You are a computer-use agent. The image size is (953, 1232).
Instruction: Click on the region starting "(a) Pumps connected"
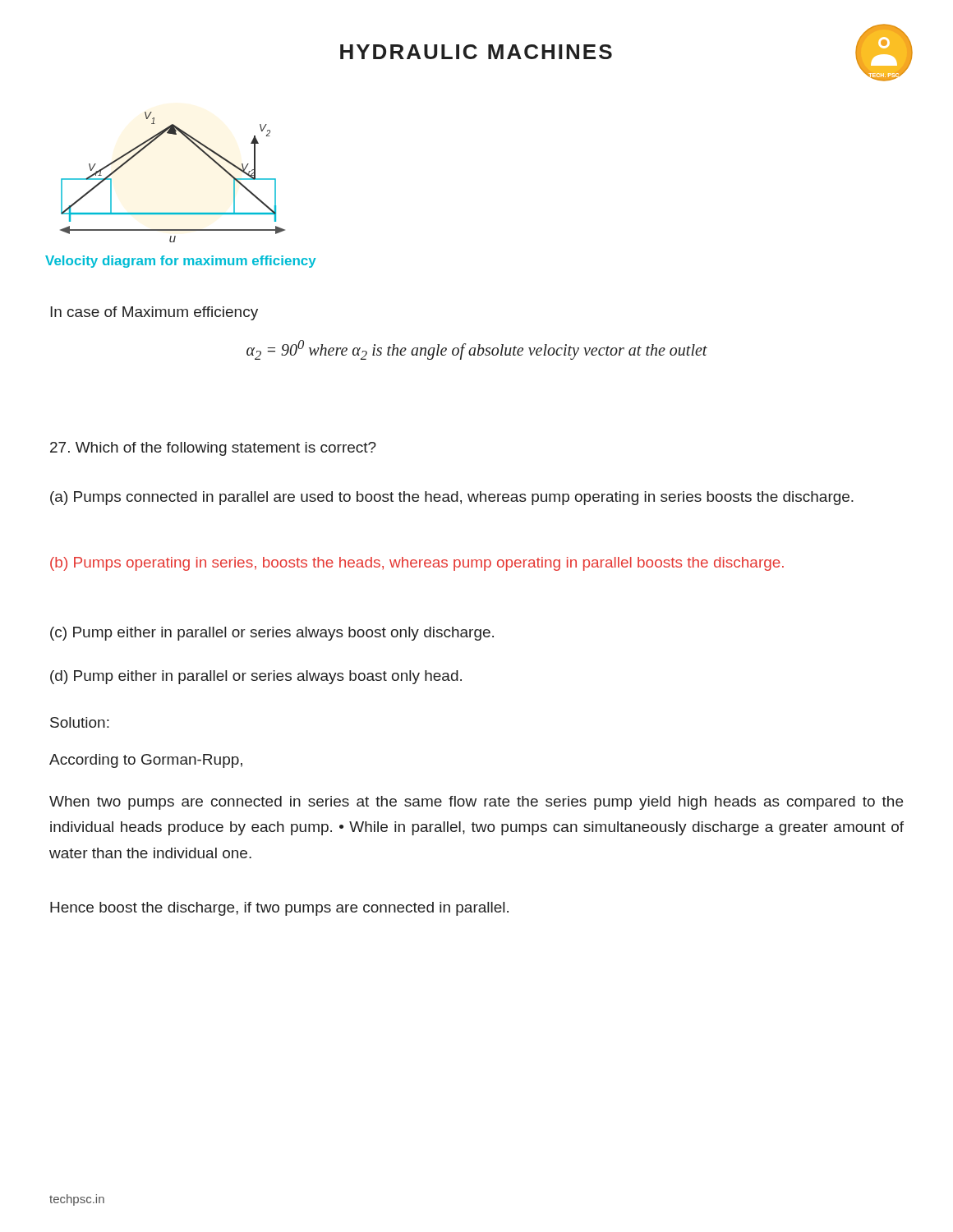452,496
